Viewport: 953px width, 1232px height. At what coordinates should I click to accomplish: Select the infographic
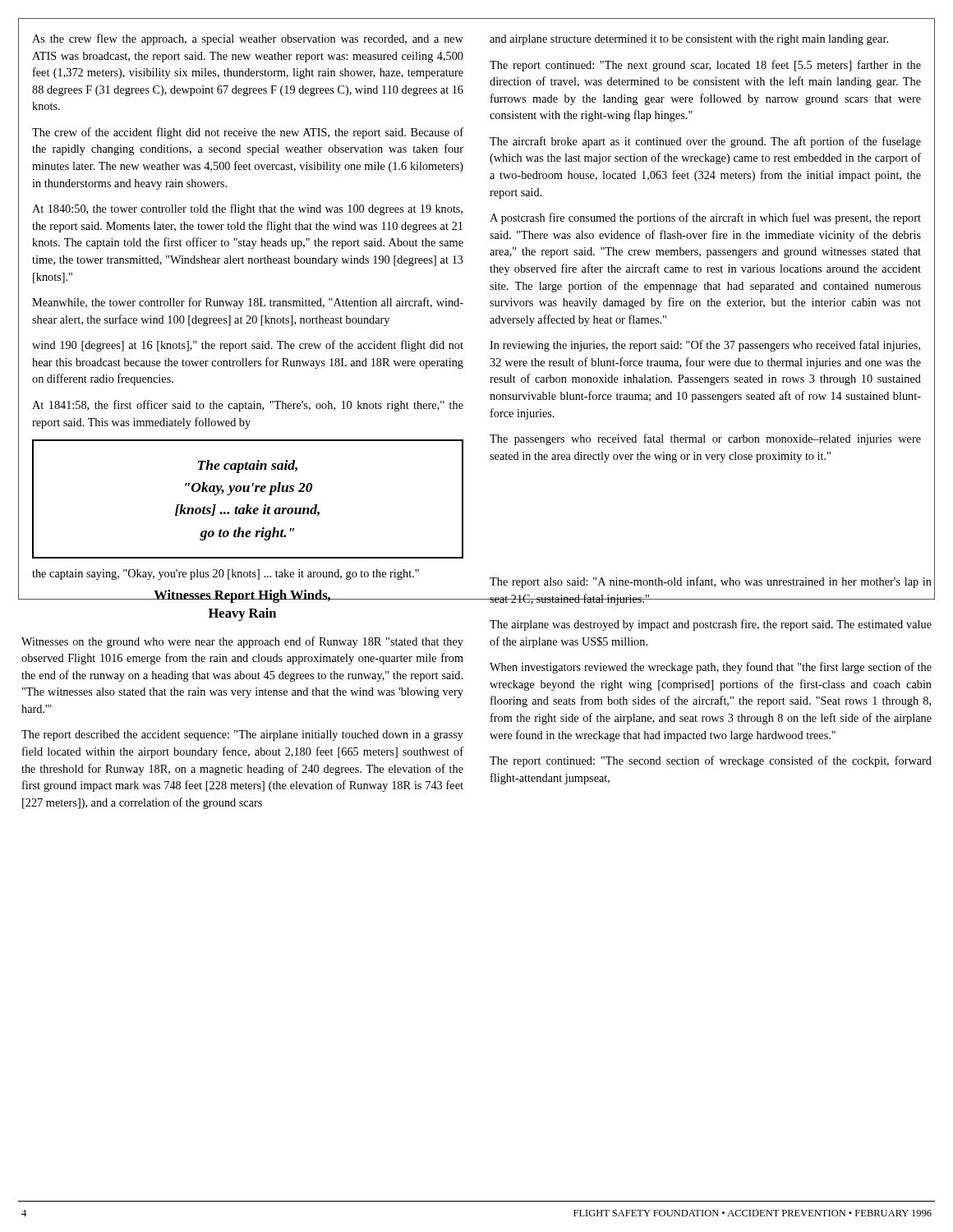pyautogui.click(x=248, y=499)
